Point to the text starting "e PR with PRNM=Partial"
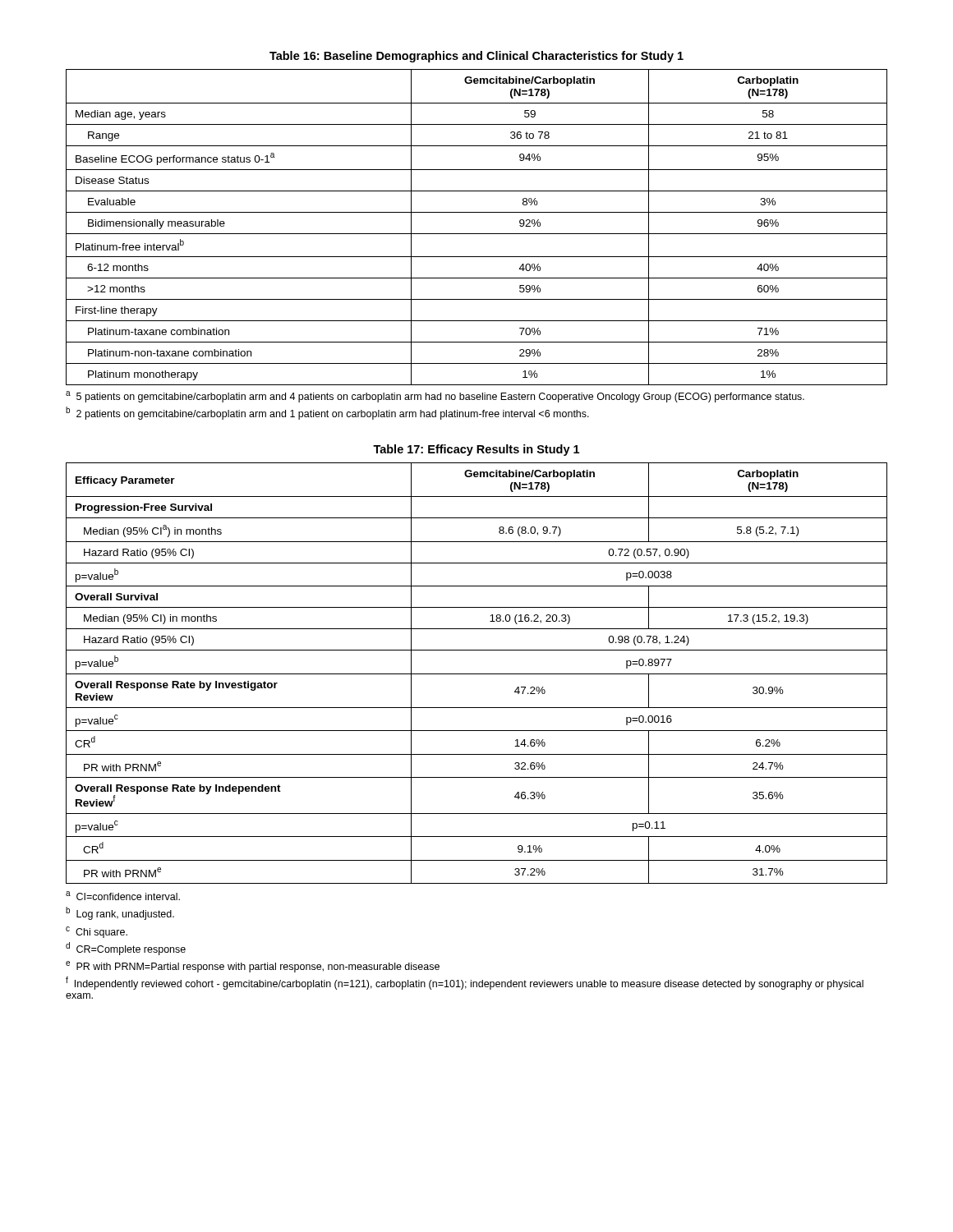This screenshot has height=1232, width=953. click(253, 966)
